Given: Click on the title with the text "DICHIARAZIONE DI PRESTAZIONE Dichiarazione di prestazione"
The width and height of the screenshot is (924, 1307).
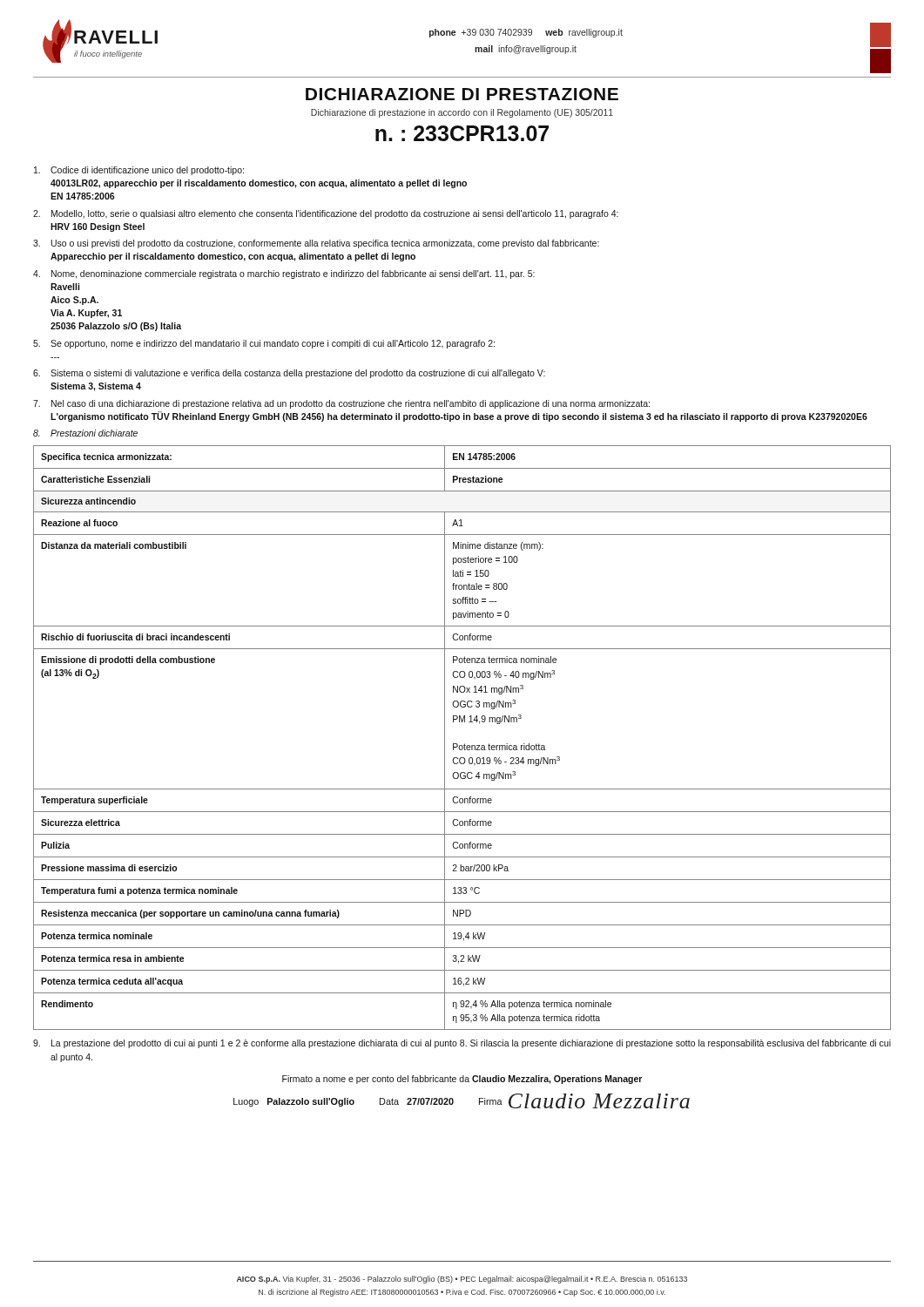Looking at the screenshot, I should click(x=462, y=115).
